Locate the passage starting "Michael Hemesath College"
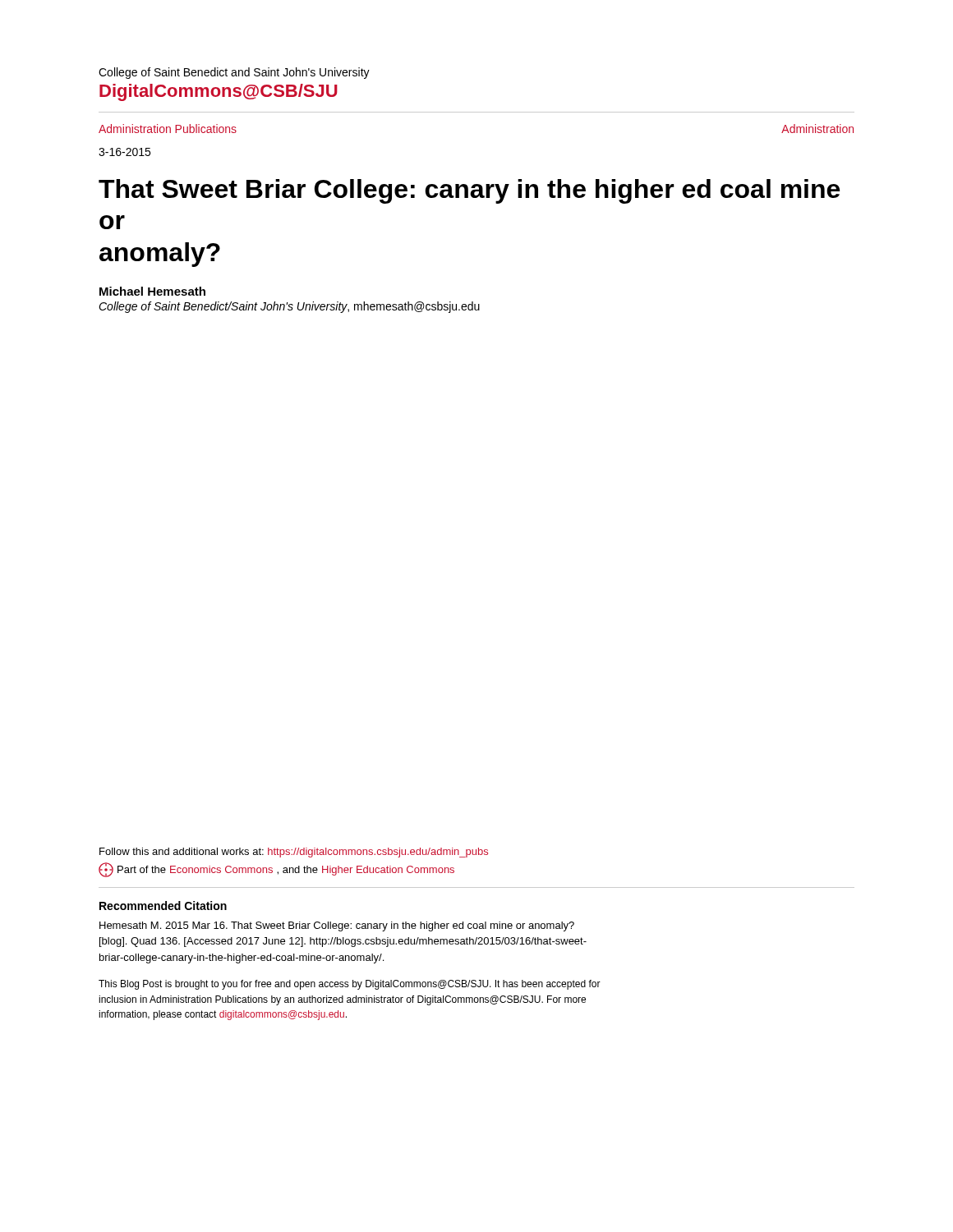Viewport: 953px width, 1232px height. point(476,299)
